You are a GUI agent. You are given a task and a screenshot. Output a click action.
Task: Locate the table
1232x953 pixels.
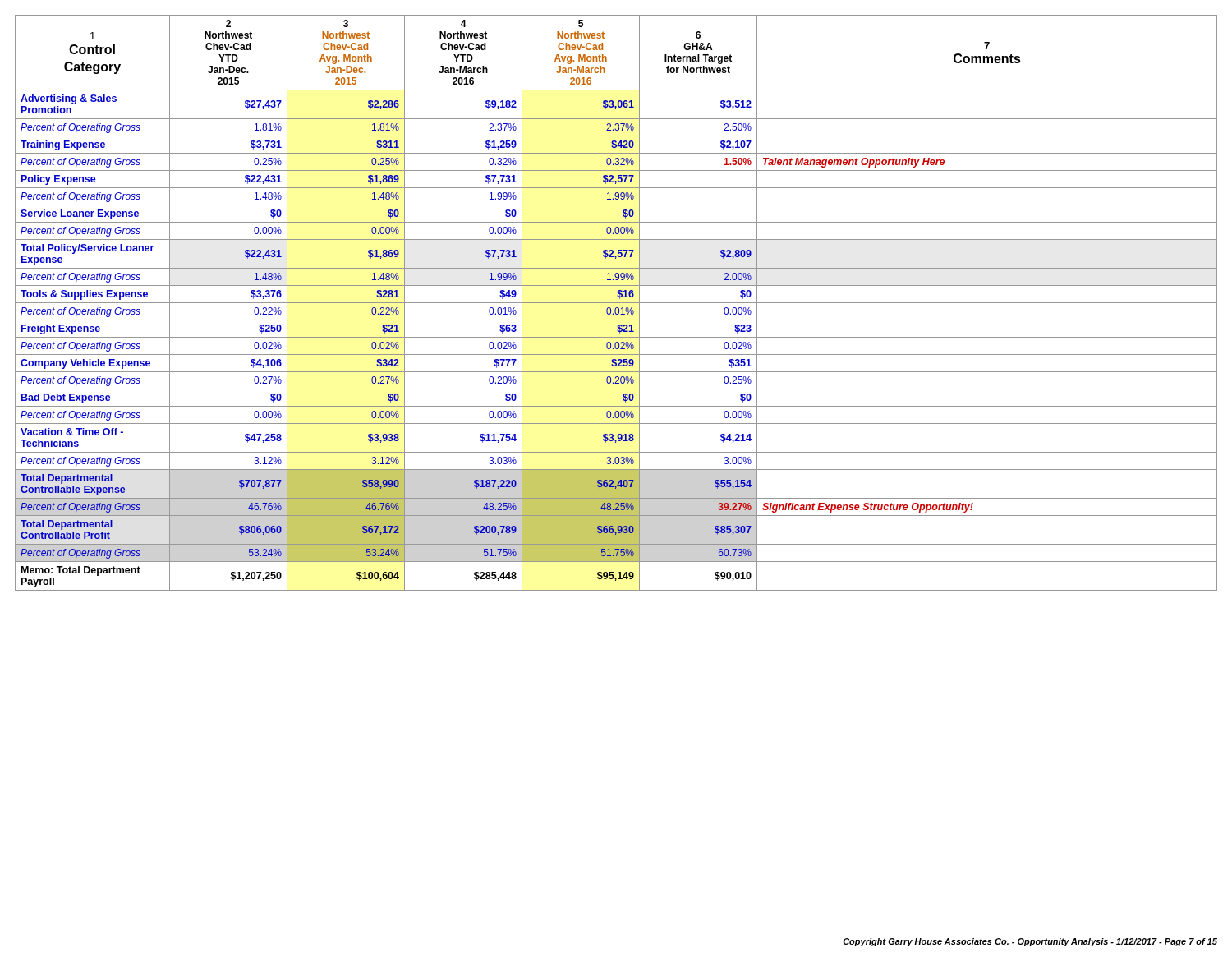[616, 303]
